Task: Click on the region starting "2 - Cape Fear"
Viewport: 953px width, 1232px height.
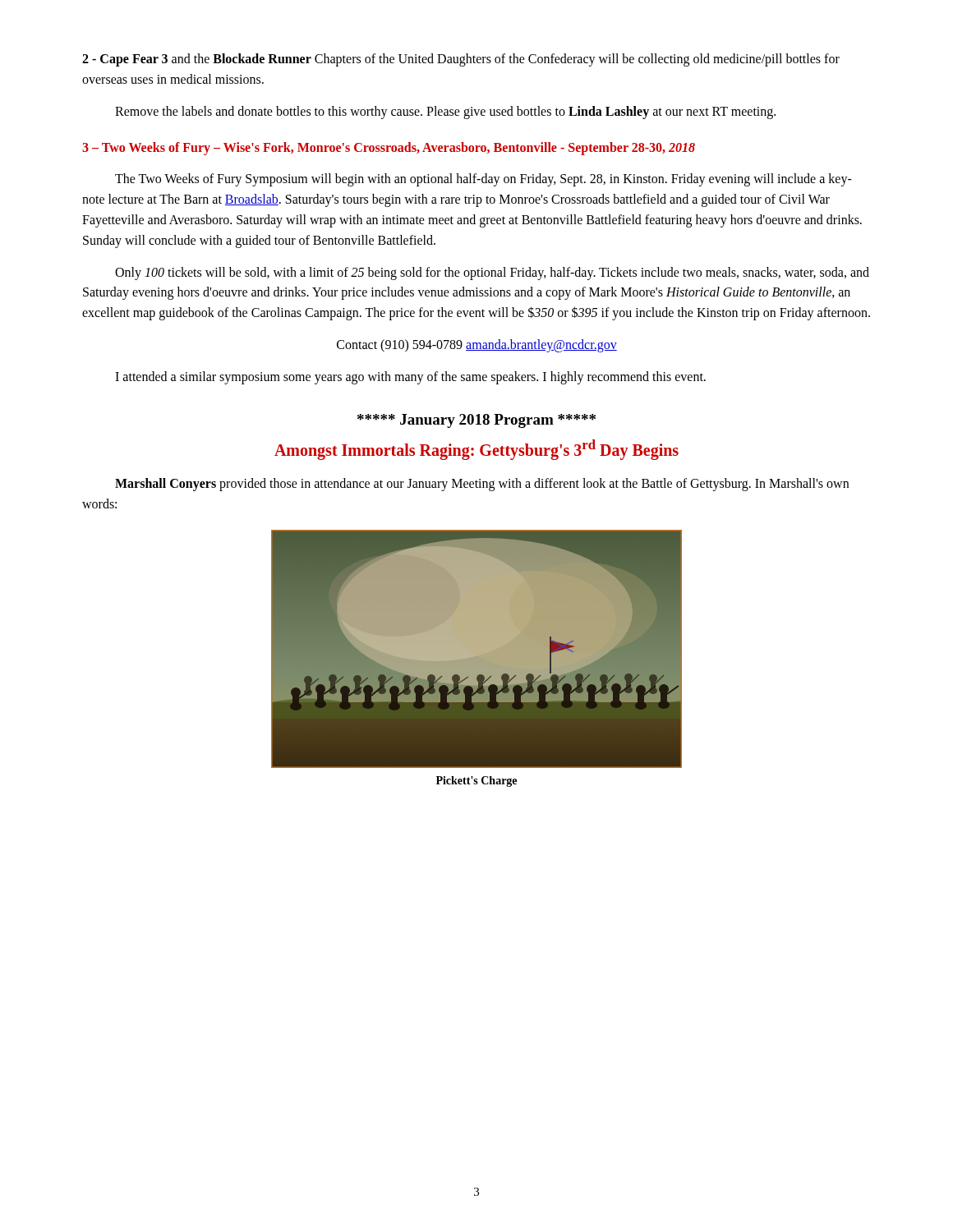Action: [461, 69]
